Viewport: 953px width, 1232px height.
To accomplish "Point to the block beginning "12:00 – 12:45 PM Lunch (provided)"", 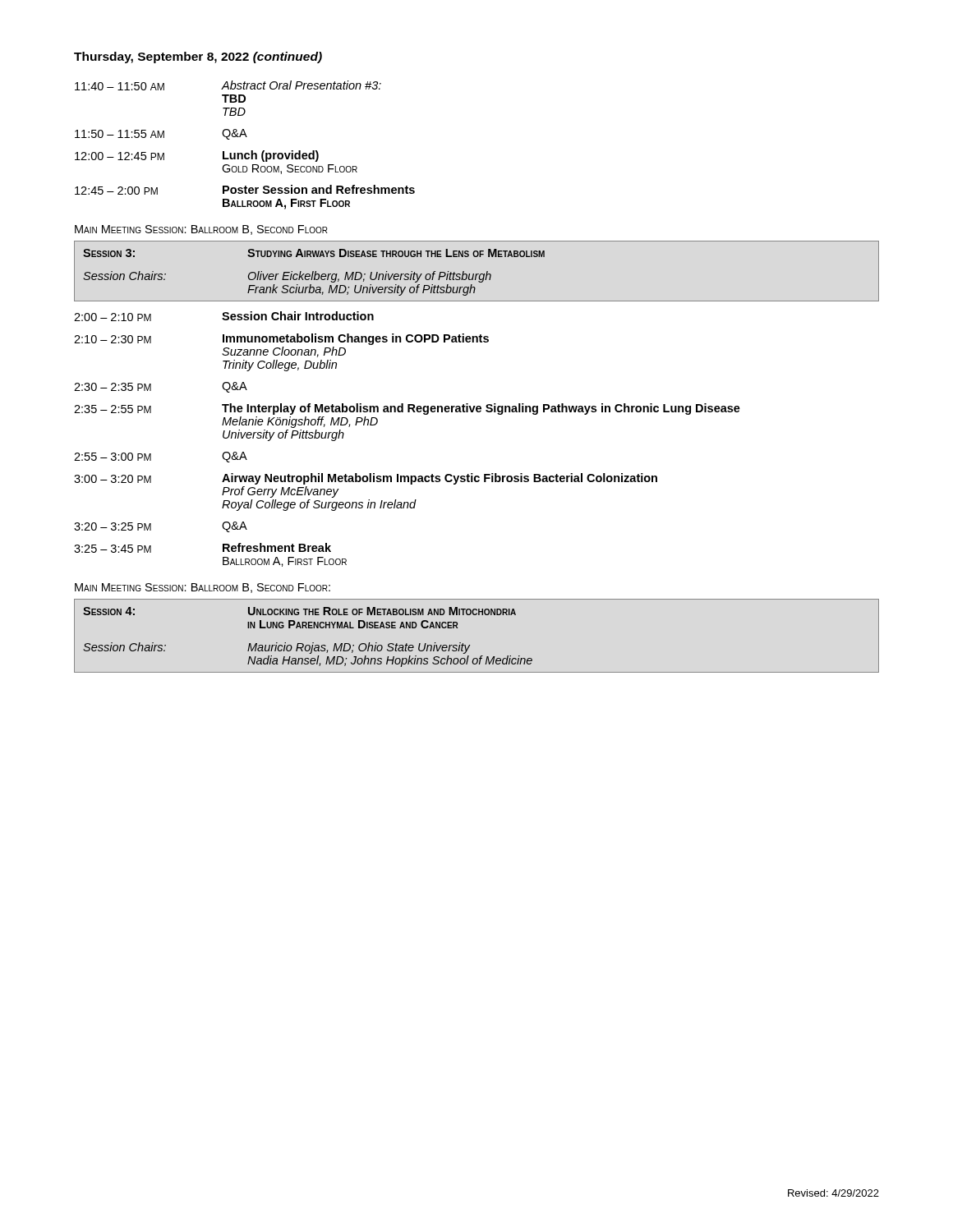I will [x=120, y=156].
